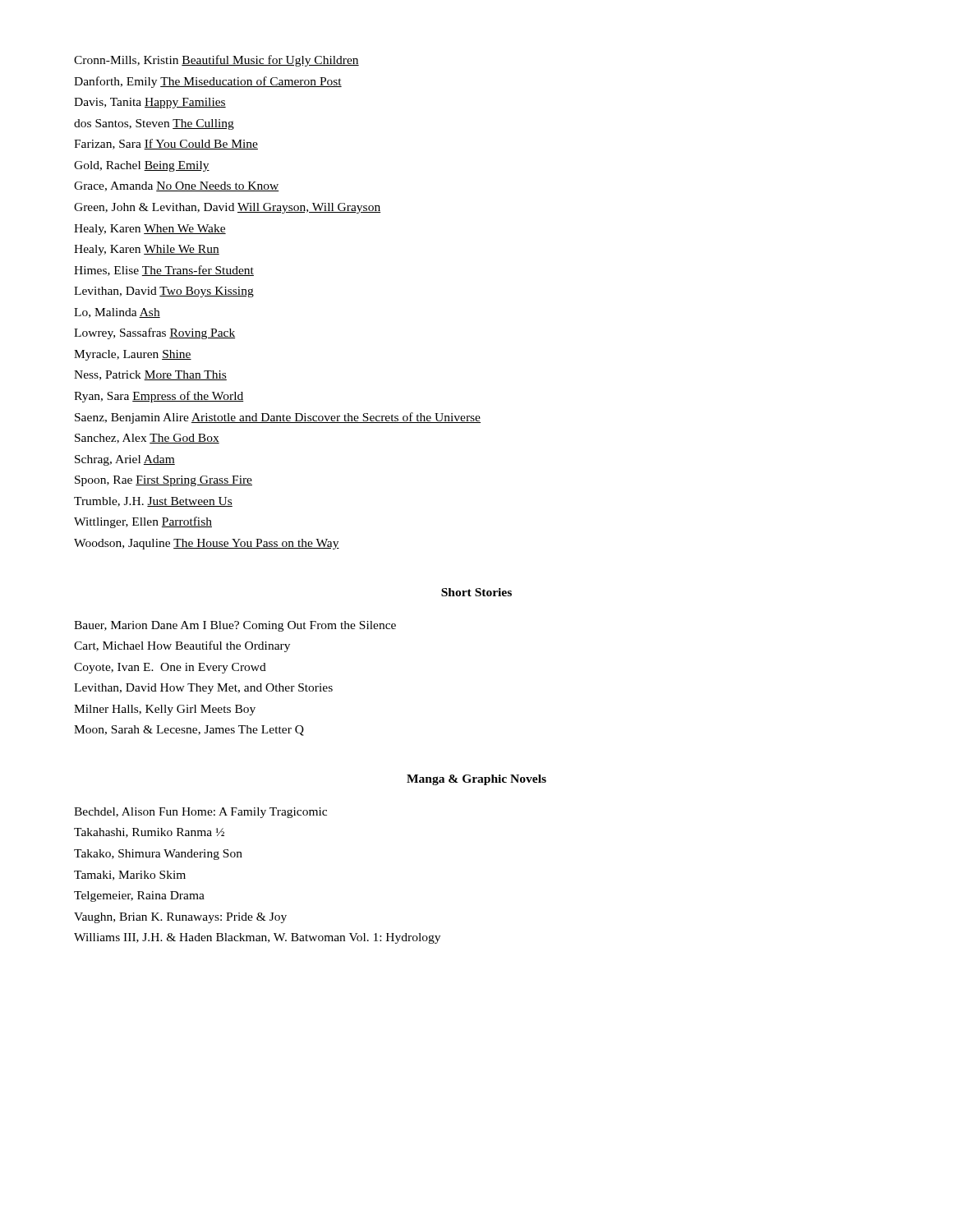Point to the block starting "Davis, Tanita Happy Families"
Viewport: 953px width, 1232px height.
coord(150,102)
